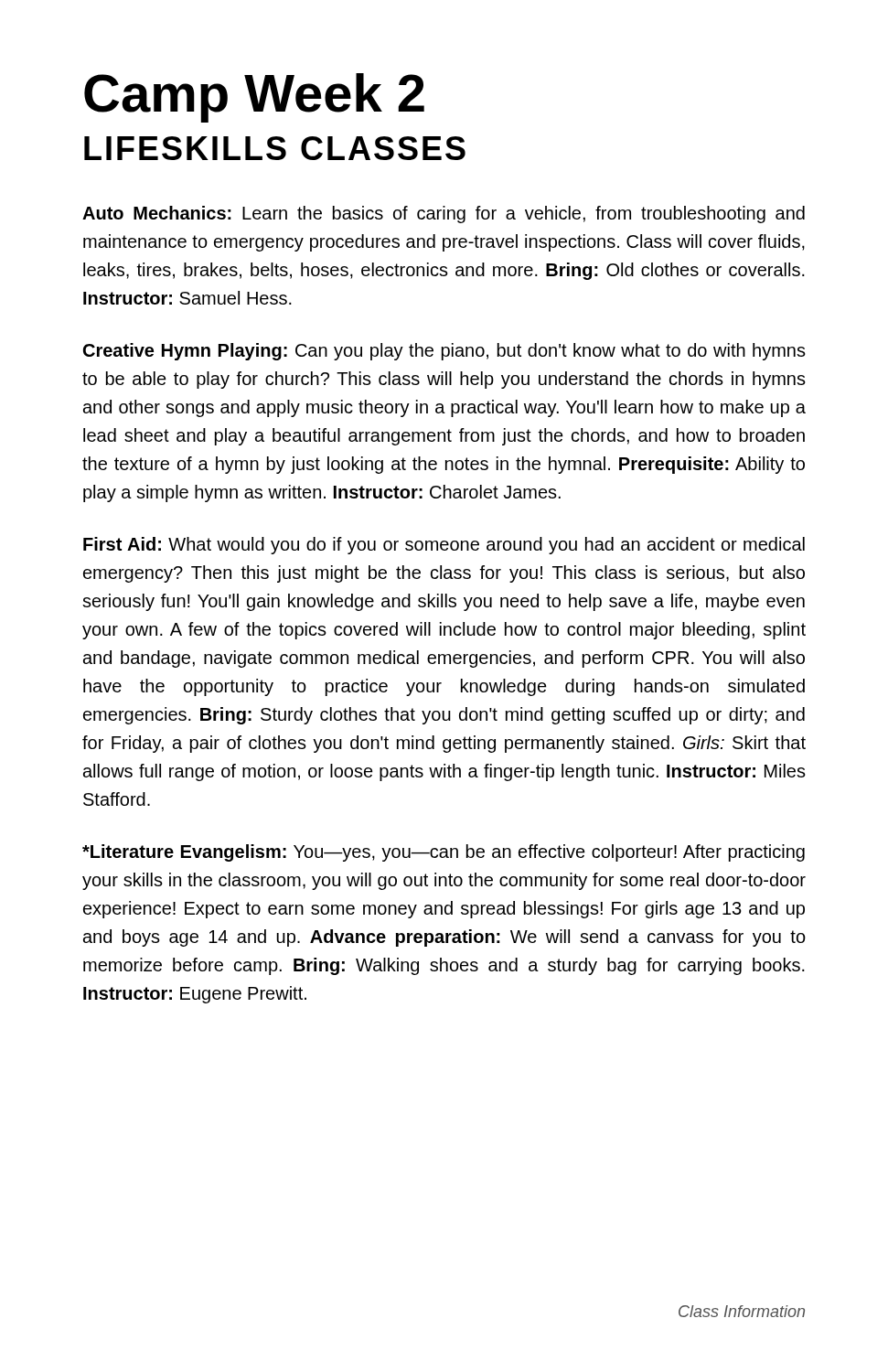The width and height of the screenshot is (888, 1372).
Task: Select the text block that reads "Literature Evangelism: You—yes, you—can be an effective"
Action: click(444, 922)
